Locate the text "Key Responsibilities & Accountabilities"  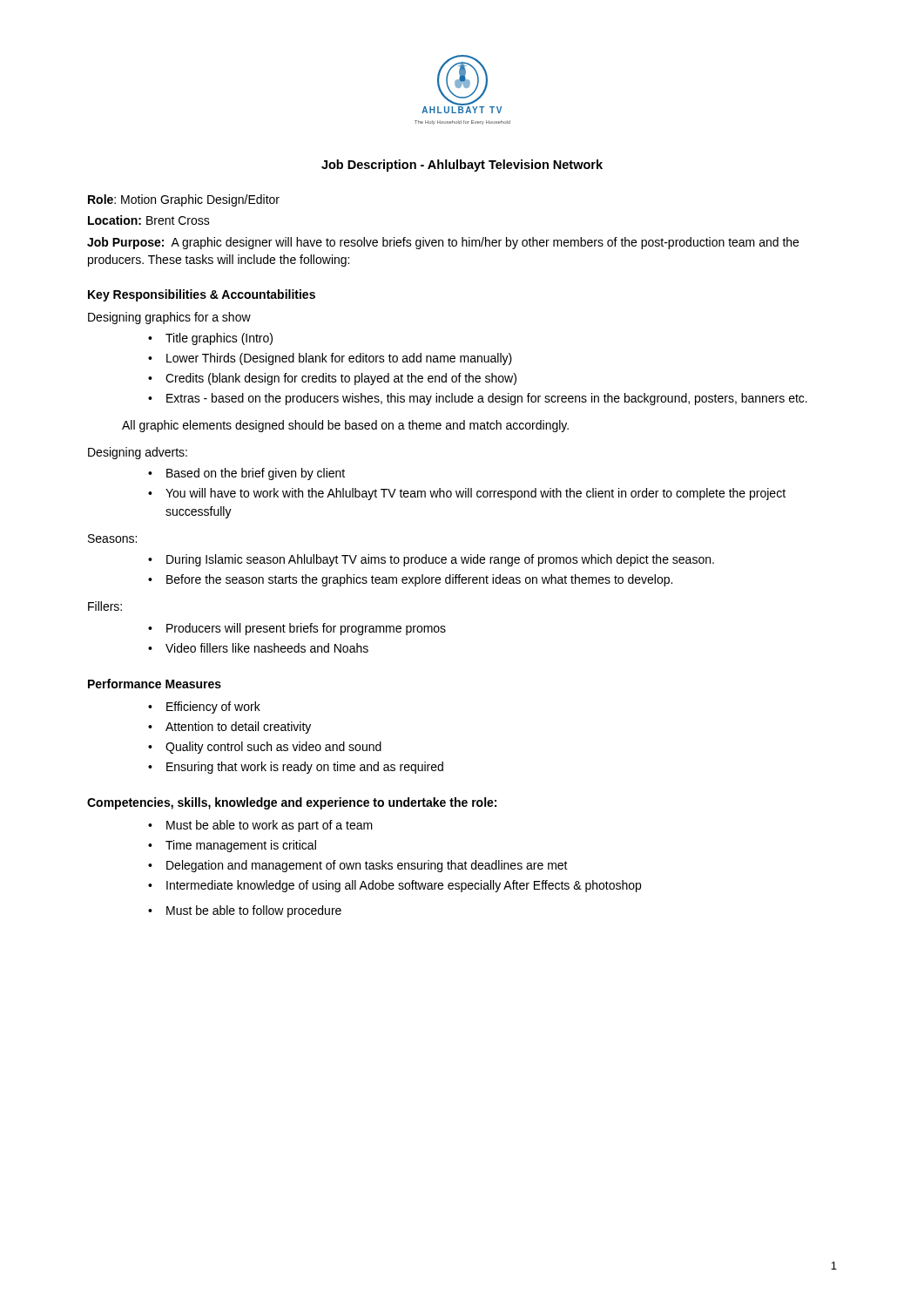coord(201,295)
